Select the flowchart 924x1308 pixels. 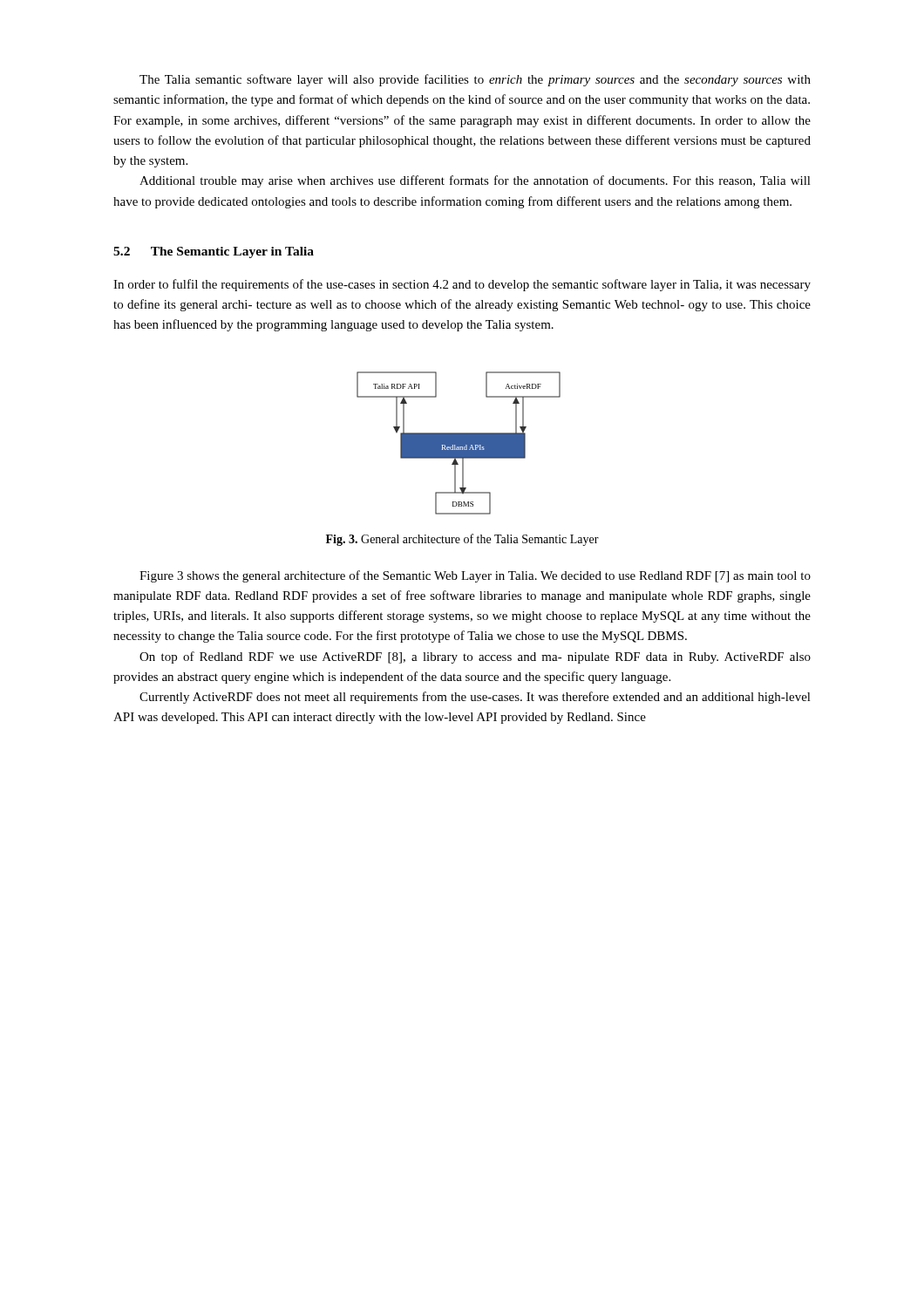(x=462, y=443)
